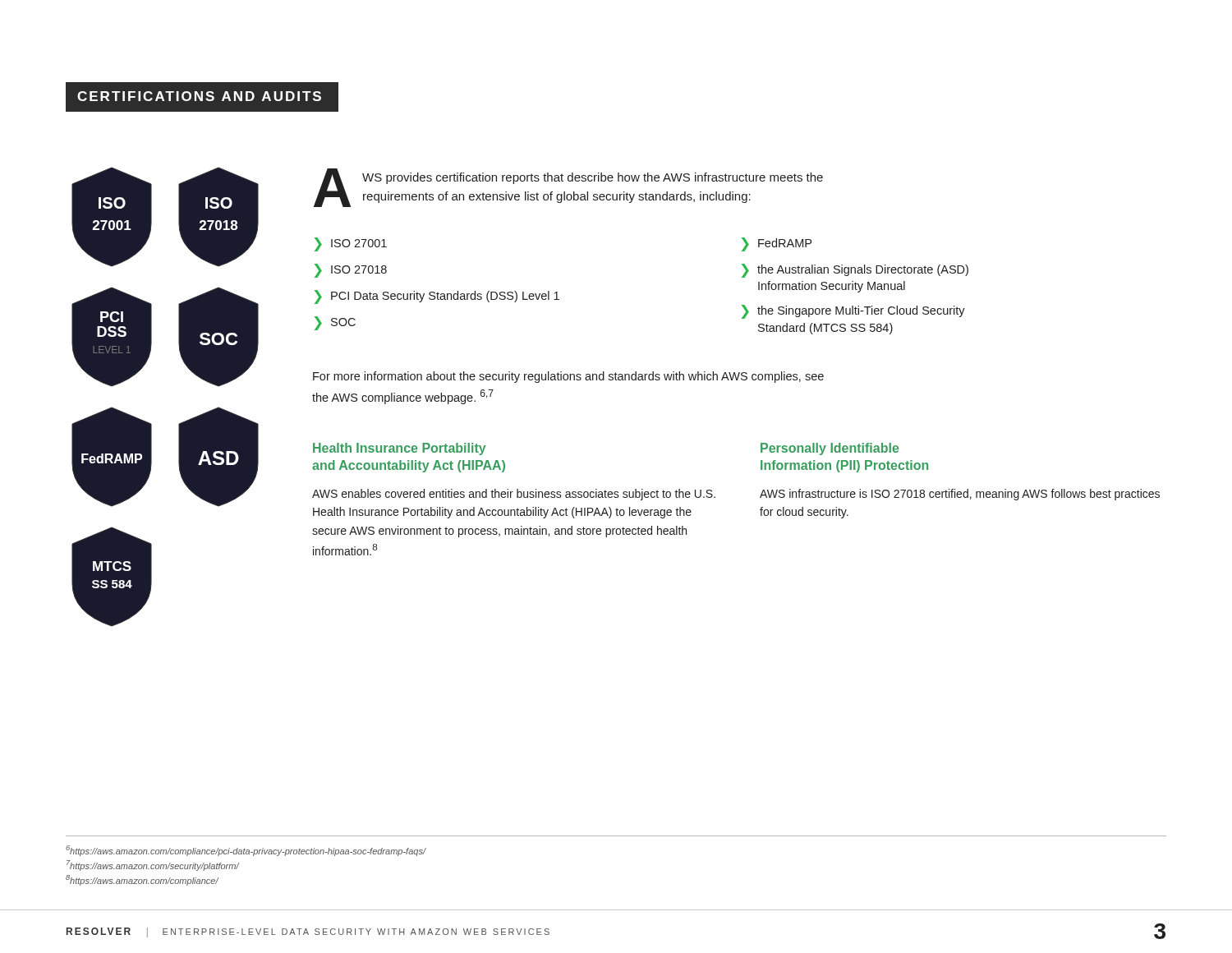Where is the passage that starts "❯ PCI Data Security Standards"?
This screenshot has height=953, width=1232.
coord(436,297)
